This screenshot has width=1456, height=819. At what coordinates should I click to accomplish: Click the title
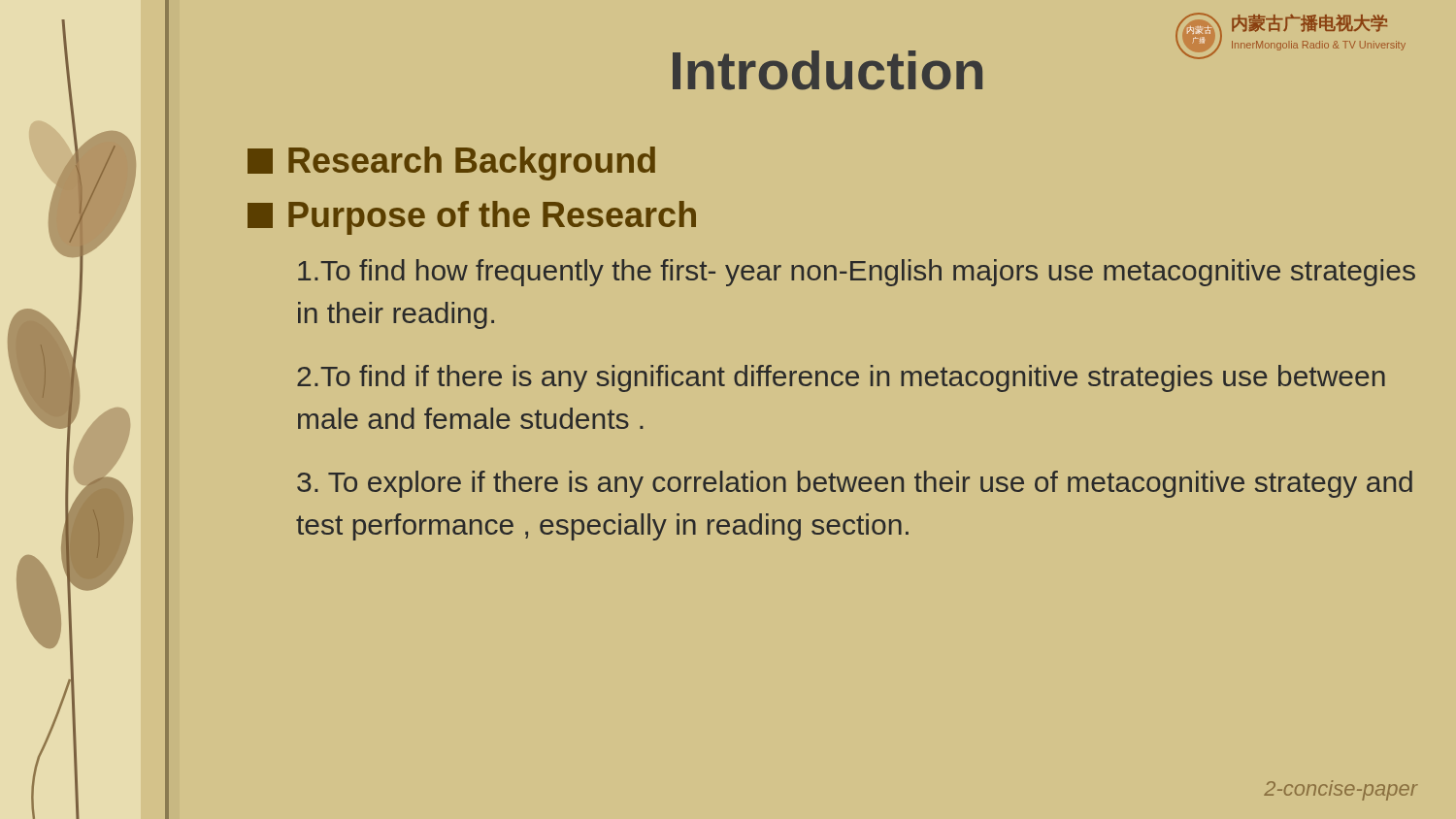point(828,70)
